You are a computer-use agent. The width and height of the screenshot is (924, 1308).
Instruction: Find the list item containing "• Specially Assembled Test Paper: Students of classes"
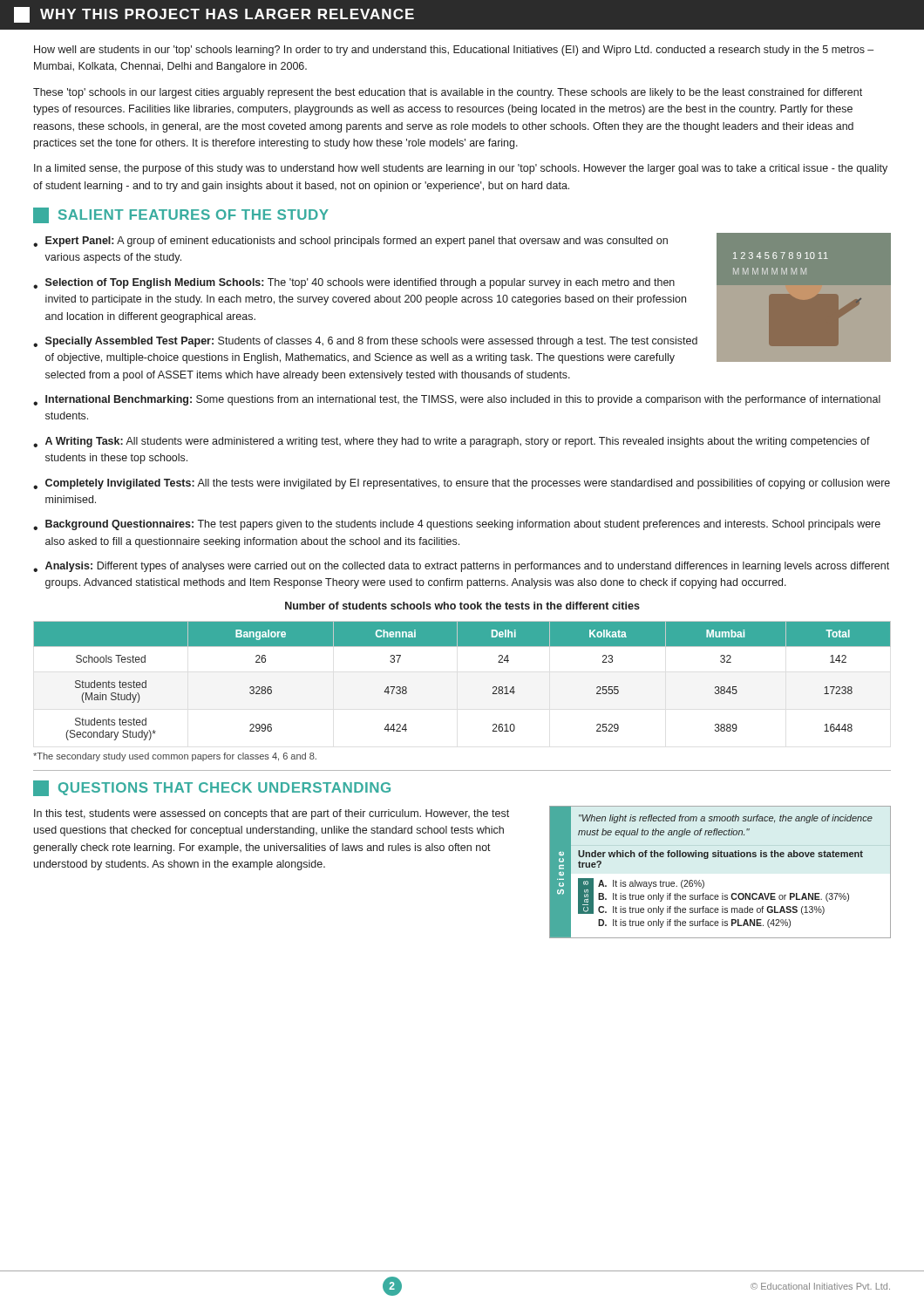[x=367, y=358]
